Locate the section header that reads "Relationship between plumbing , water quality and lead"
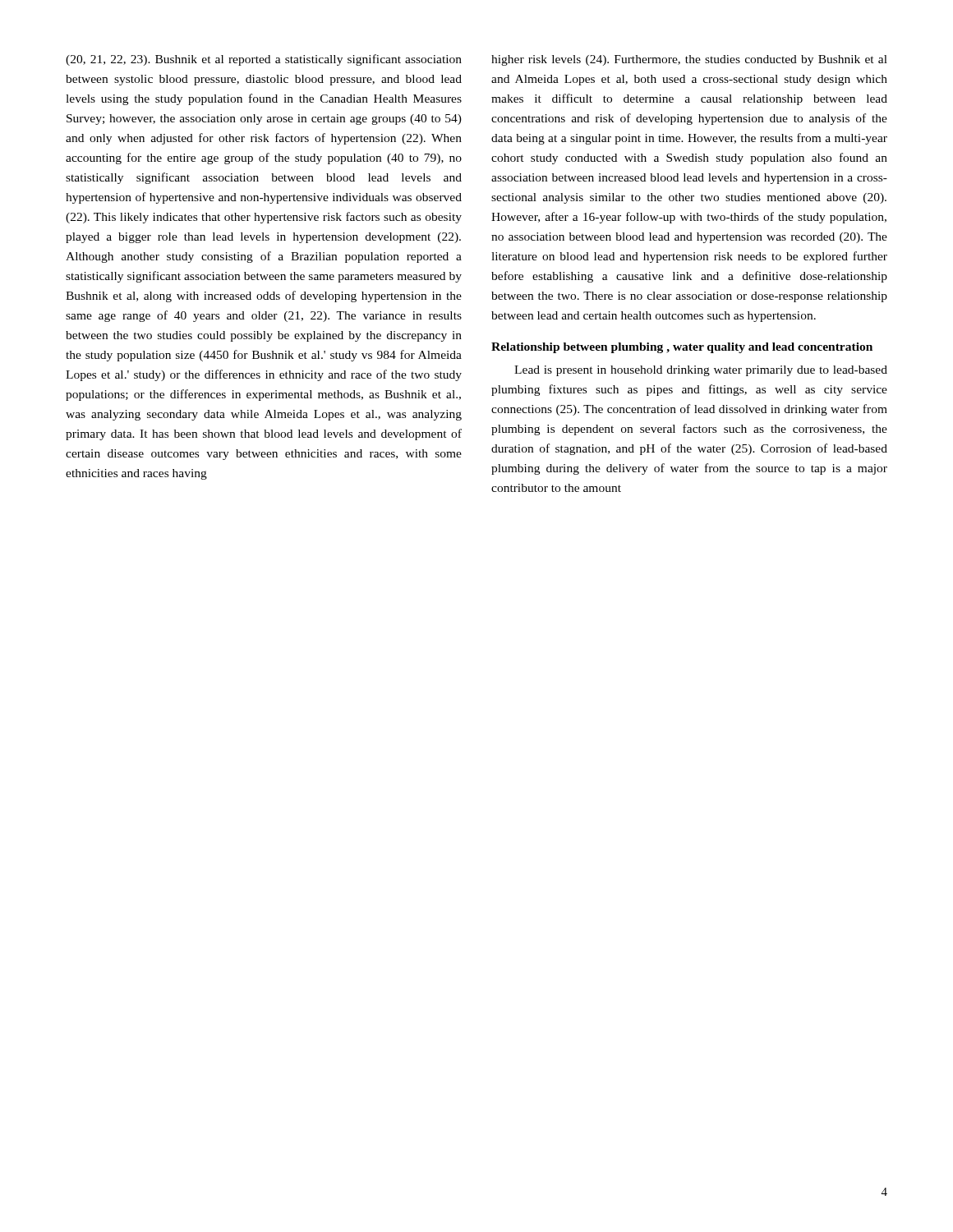This screenshot has width=953, height=1232. [682, 346]
